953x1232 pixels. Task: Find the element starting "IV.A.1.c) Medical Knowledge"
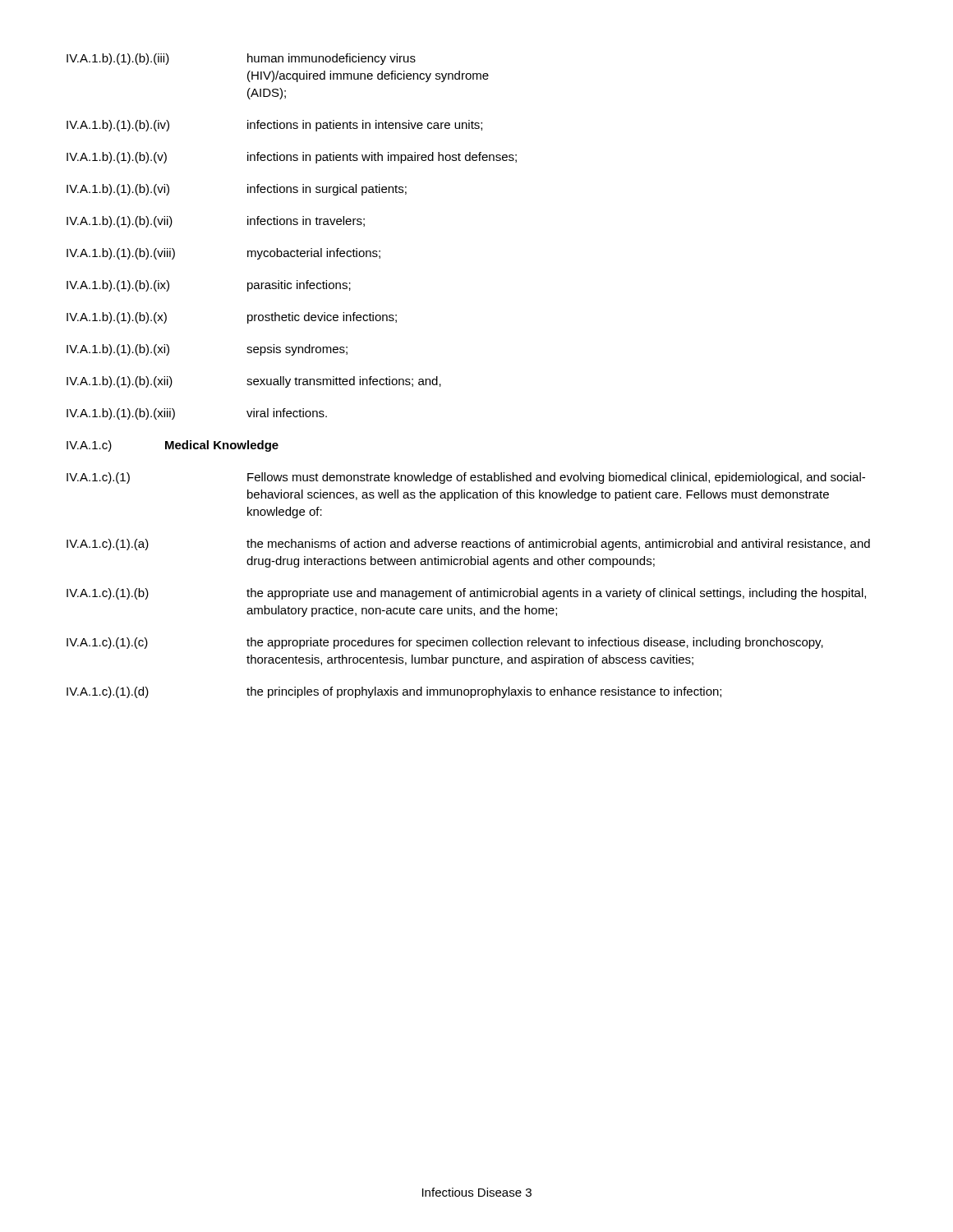pos(173,446)
